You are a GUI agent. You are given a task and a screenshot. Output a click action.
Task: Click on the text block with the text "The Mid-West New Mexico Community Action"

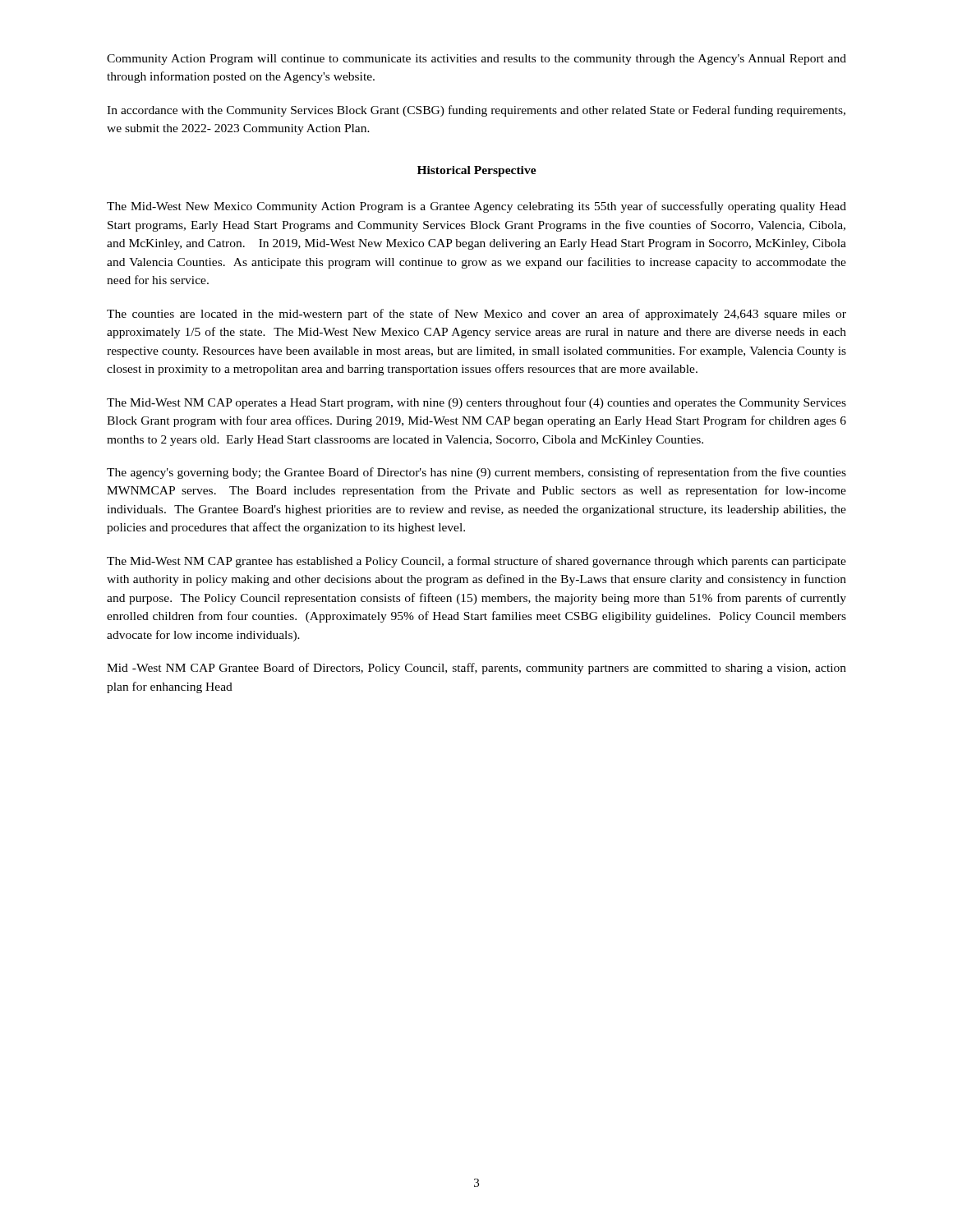click(476, 243)
